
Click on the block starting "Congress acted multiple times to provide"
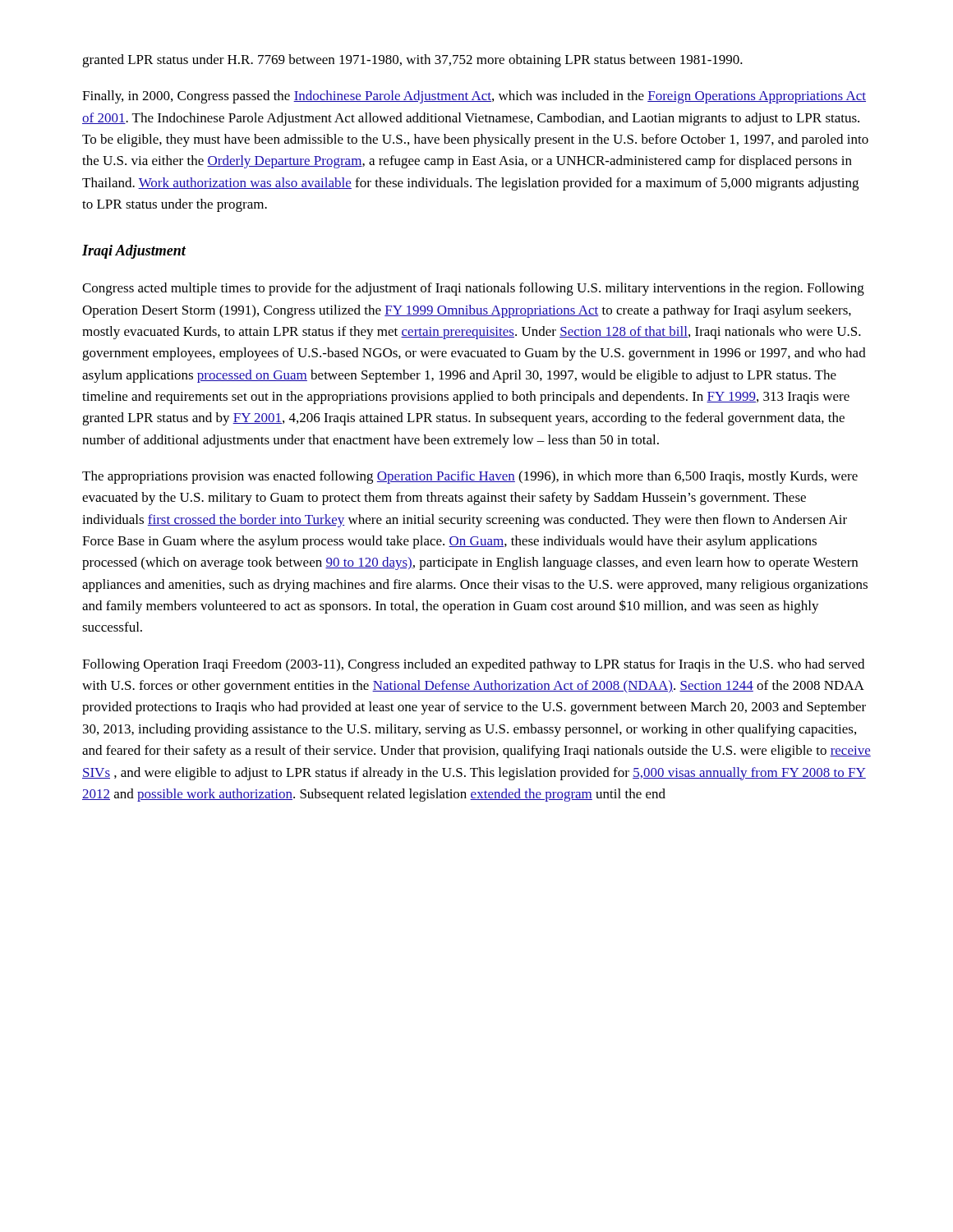pos(476,364)
